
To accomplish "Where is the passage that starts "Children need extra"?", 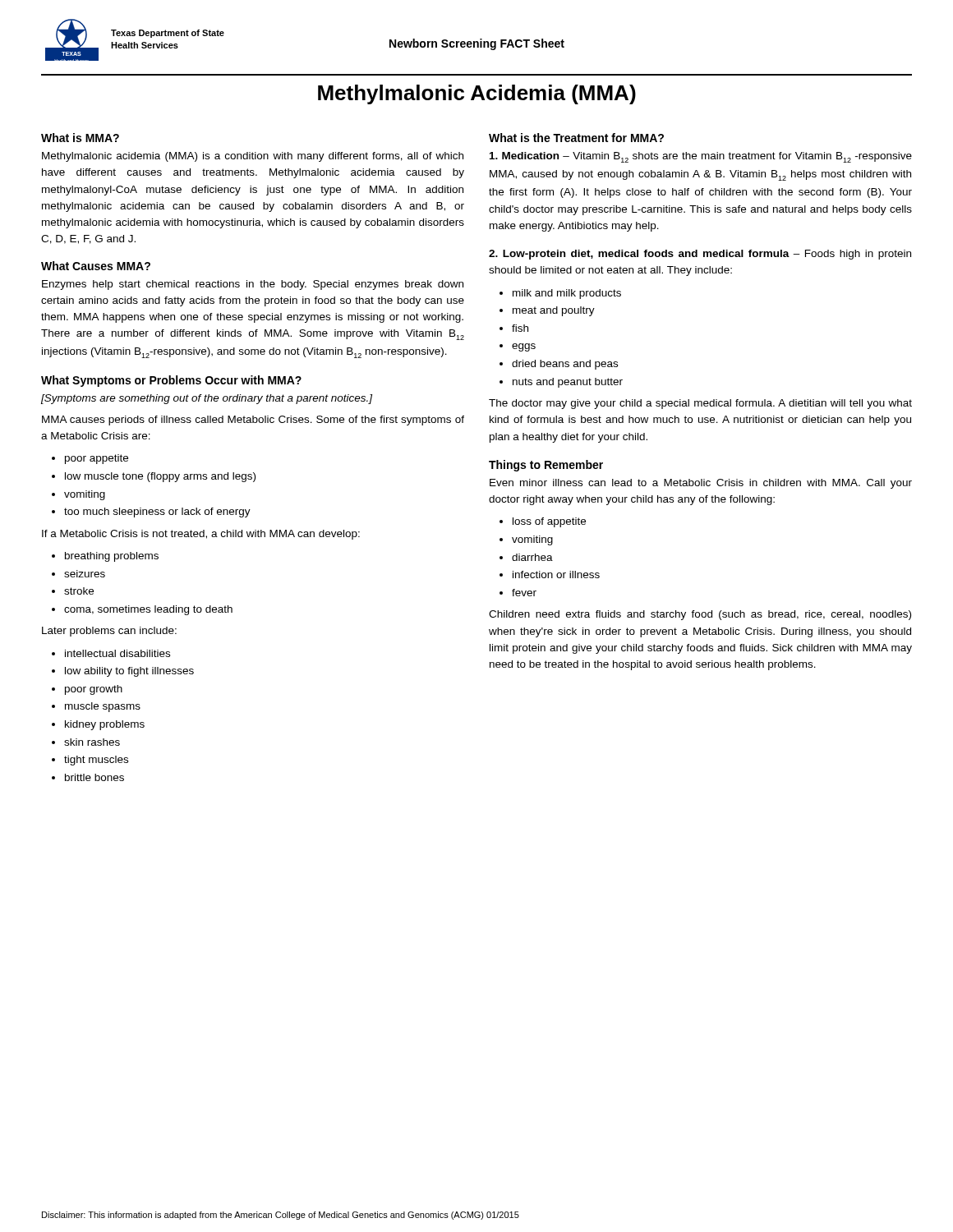I will coord(700,639).
